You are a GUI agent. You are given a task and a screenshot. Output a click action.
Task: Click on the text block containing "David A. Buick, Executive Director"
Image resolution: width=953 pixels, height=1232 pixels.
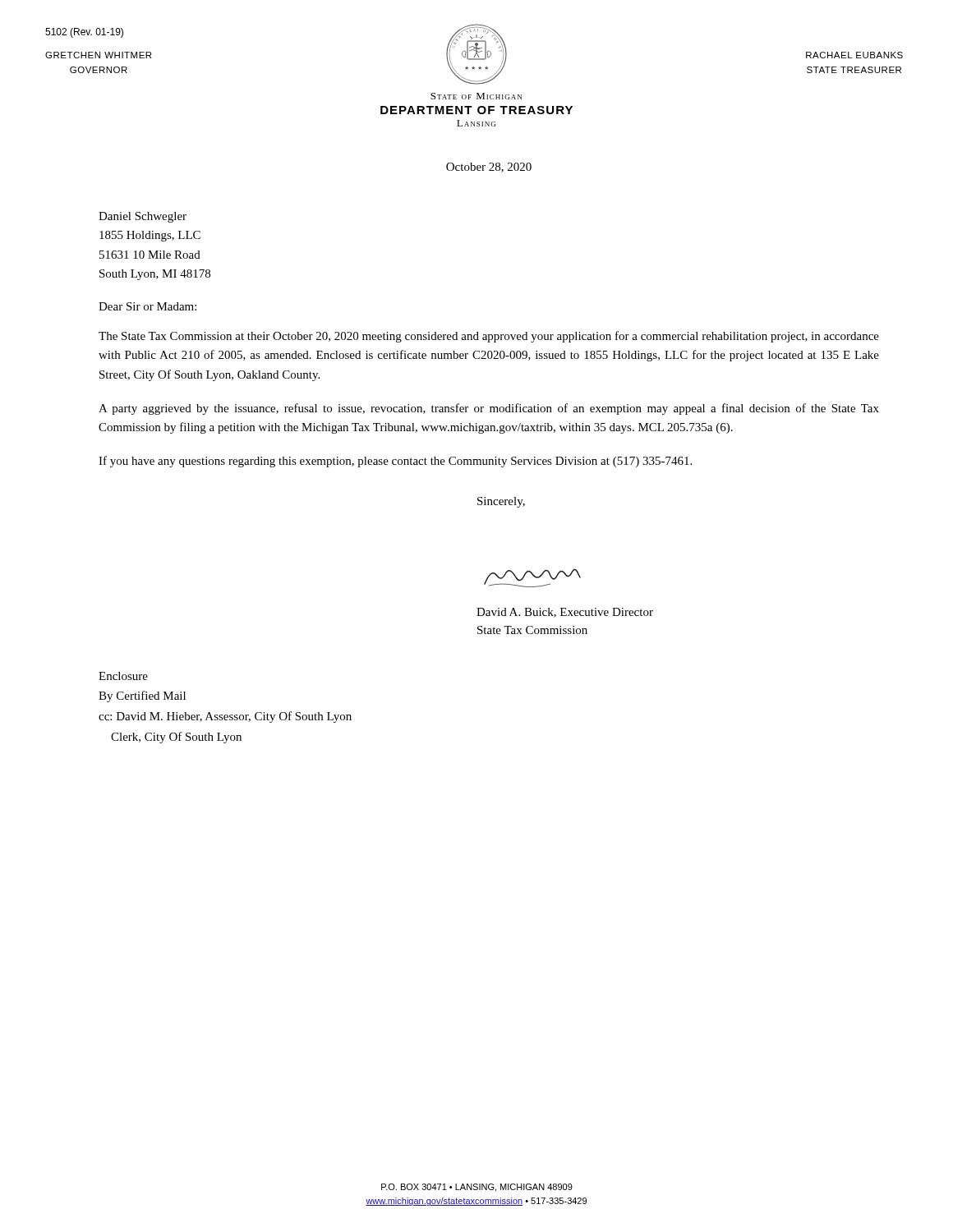point(565,621)
